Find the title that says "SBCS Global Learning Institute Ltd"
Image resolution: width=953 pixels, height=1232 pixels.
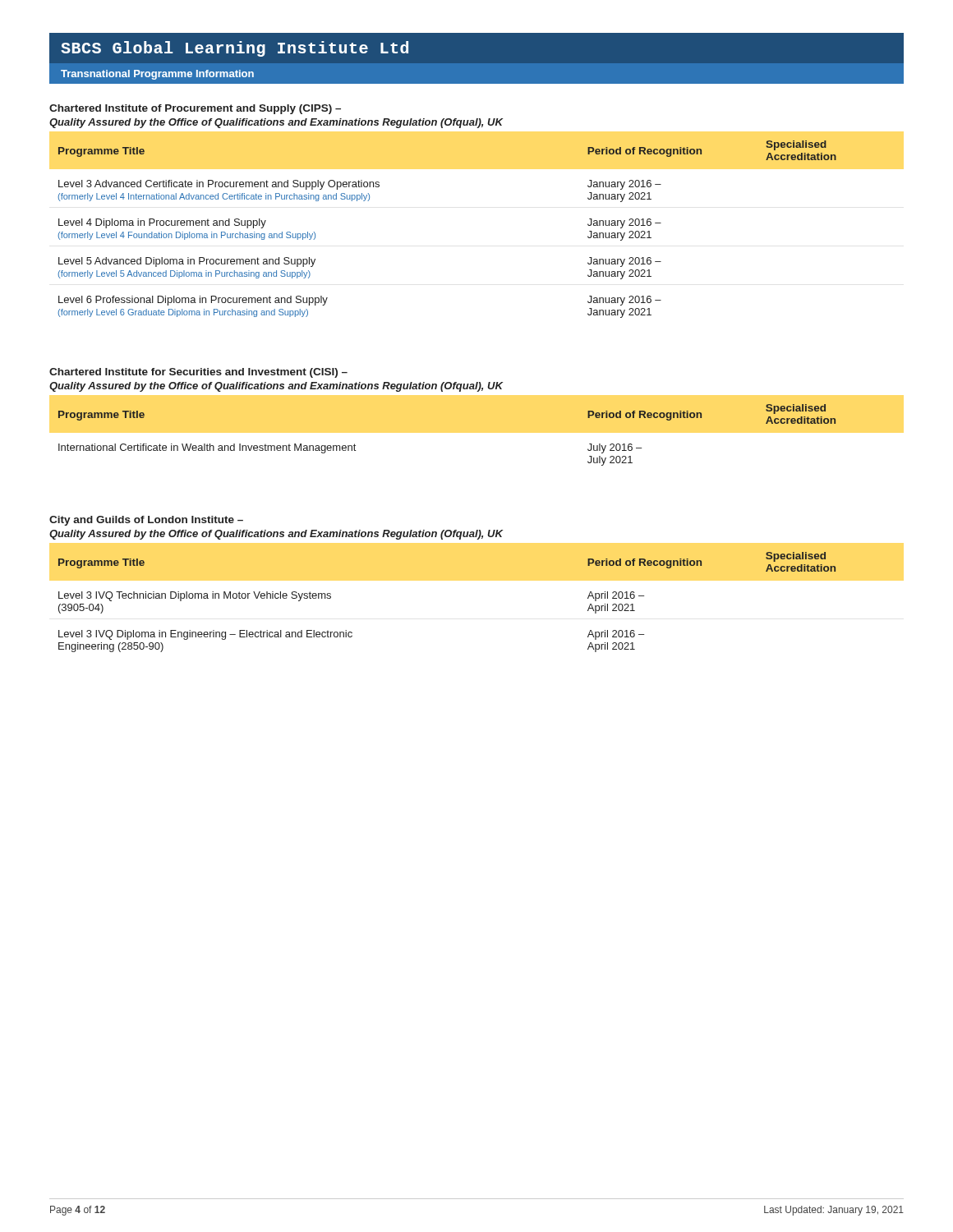235,49
